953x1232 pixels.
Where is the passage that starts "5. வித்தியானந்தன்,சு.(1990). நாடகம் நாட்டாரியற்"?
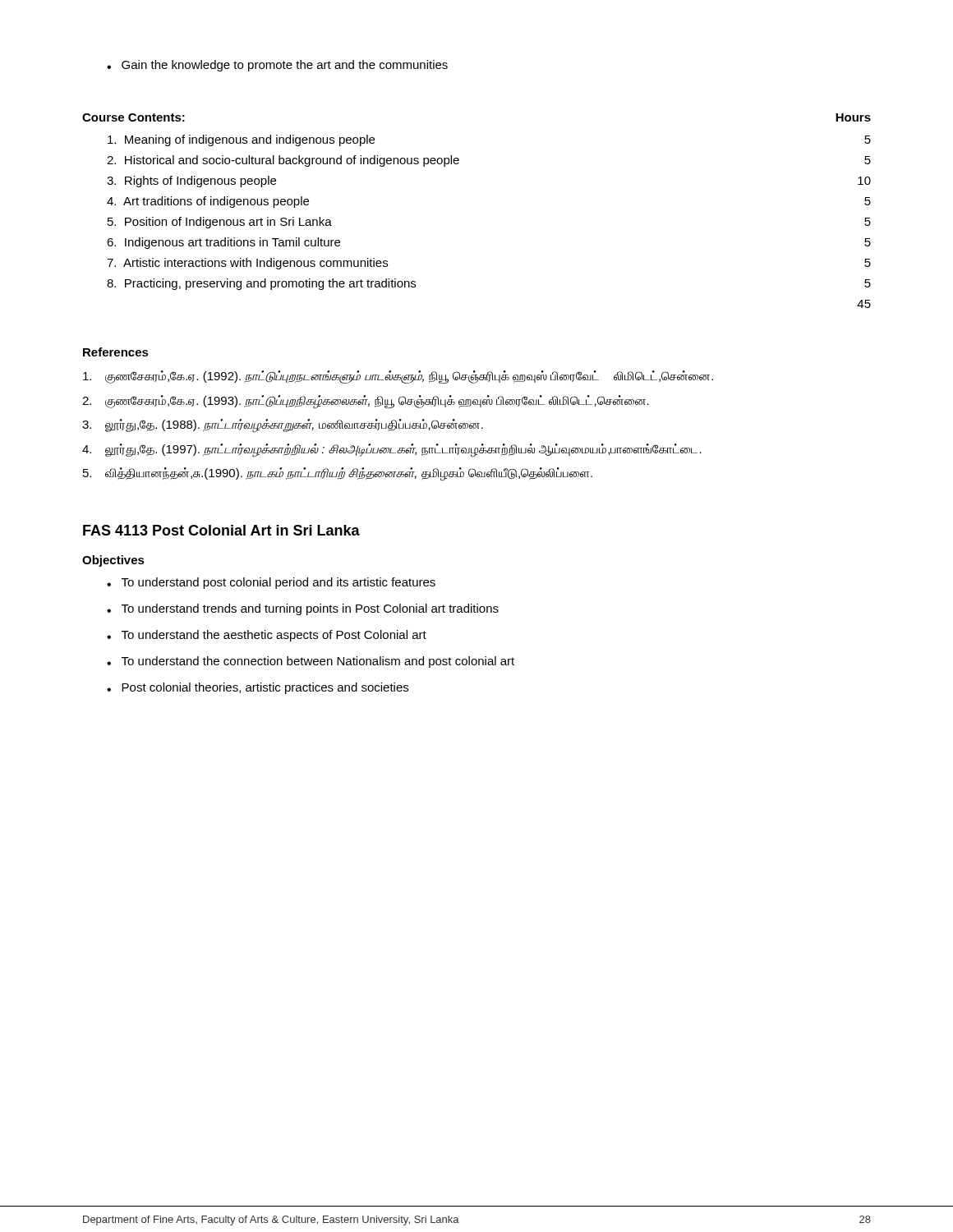click(x=476, y=473)
